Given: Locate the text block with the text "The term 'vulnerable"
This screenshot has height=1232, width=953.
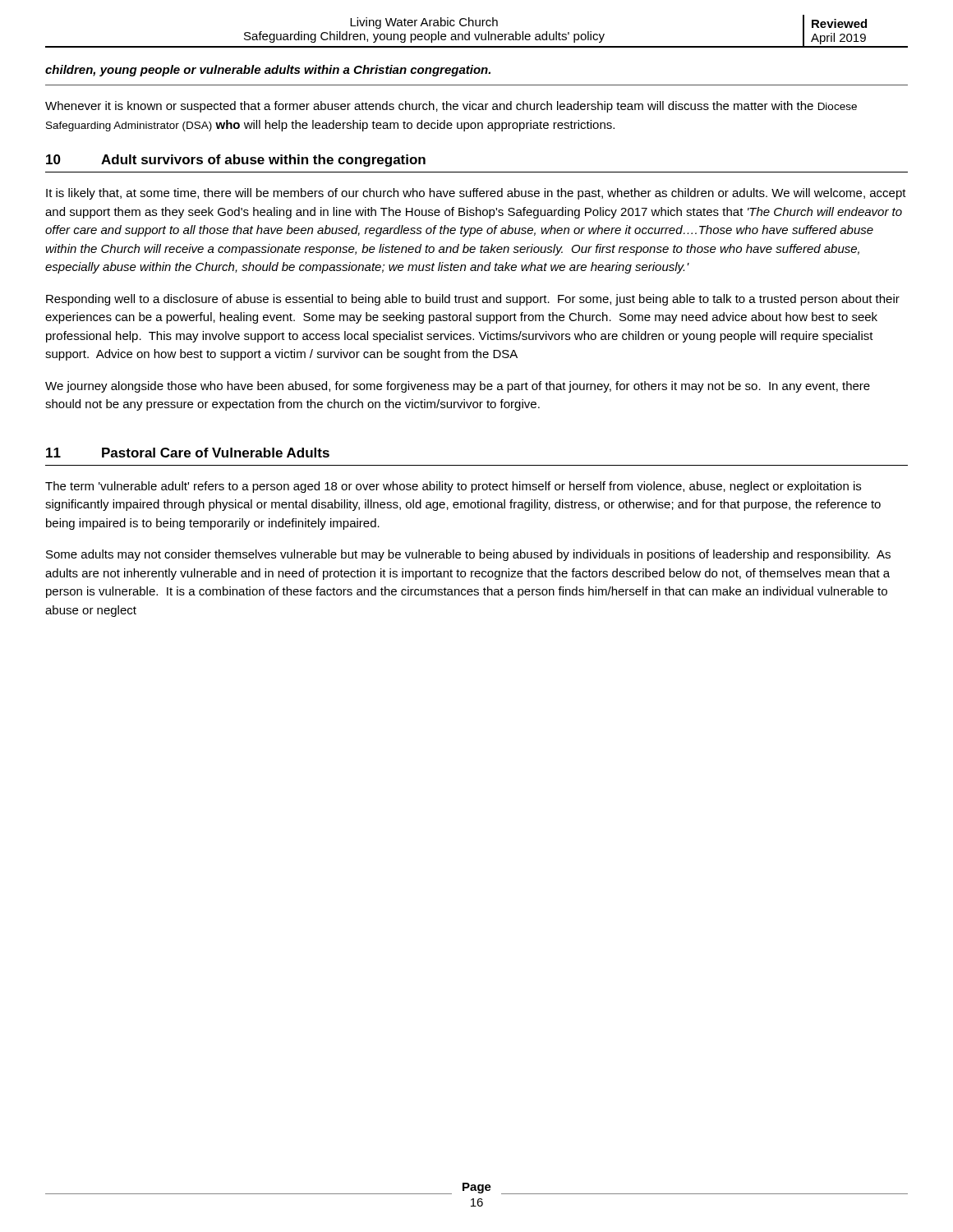Looking at the screenshot, I should pyautogui.click(x=463, y=504).
